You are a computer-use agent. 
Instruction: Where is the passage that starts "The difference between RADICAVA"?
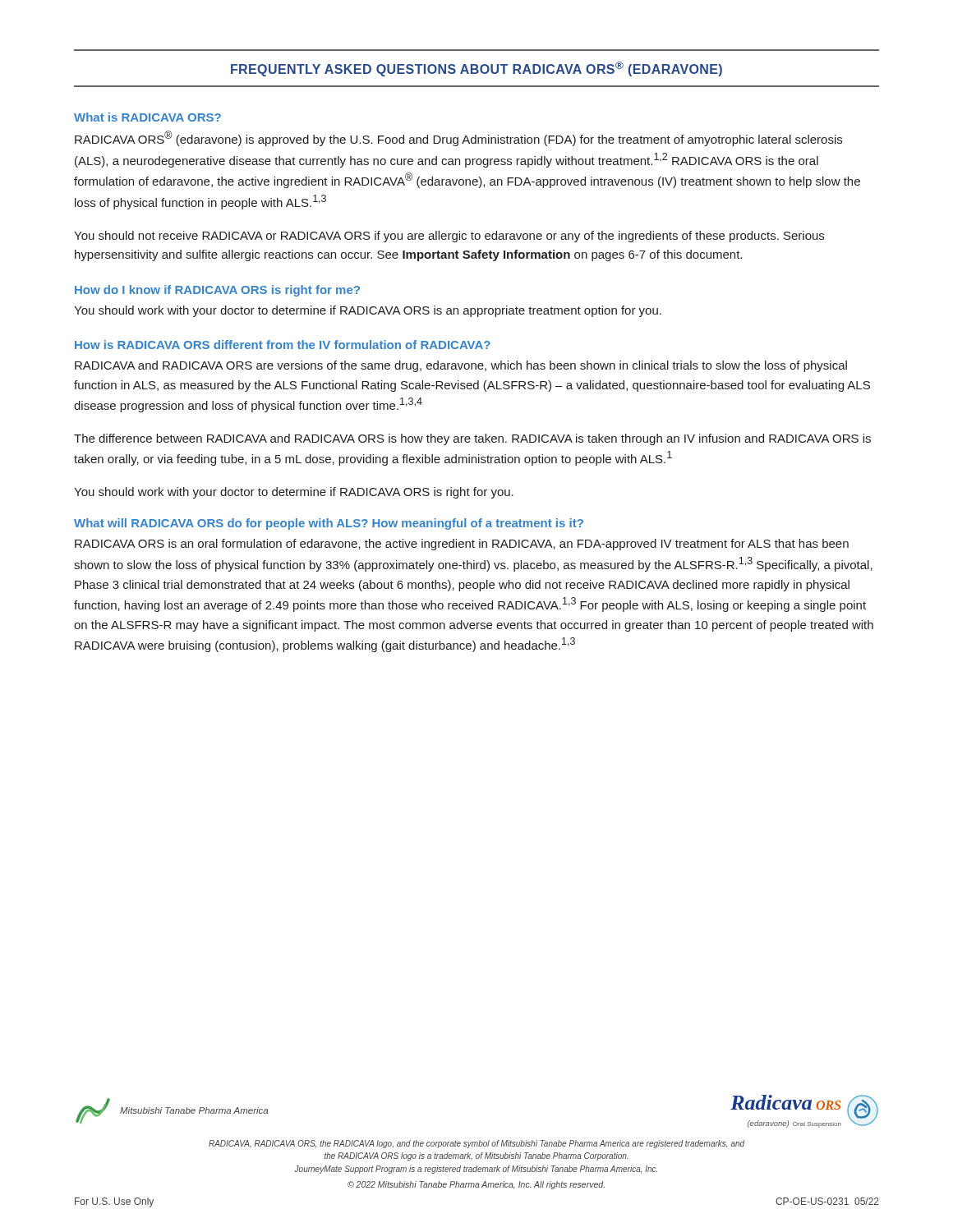click(x=473, y=449)
